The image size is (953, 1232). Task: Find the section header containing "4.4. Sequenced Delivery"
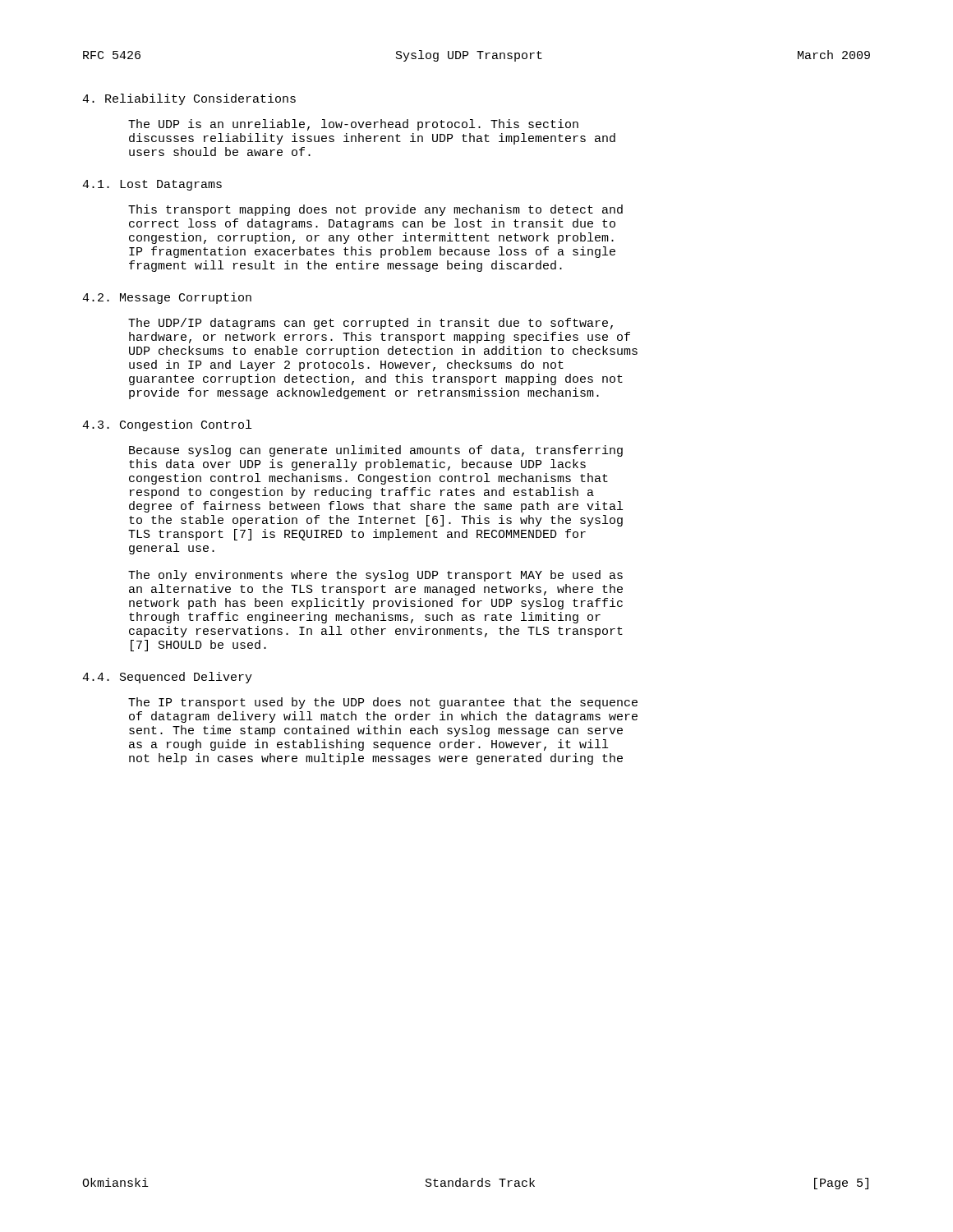click(167, 678)
